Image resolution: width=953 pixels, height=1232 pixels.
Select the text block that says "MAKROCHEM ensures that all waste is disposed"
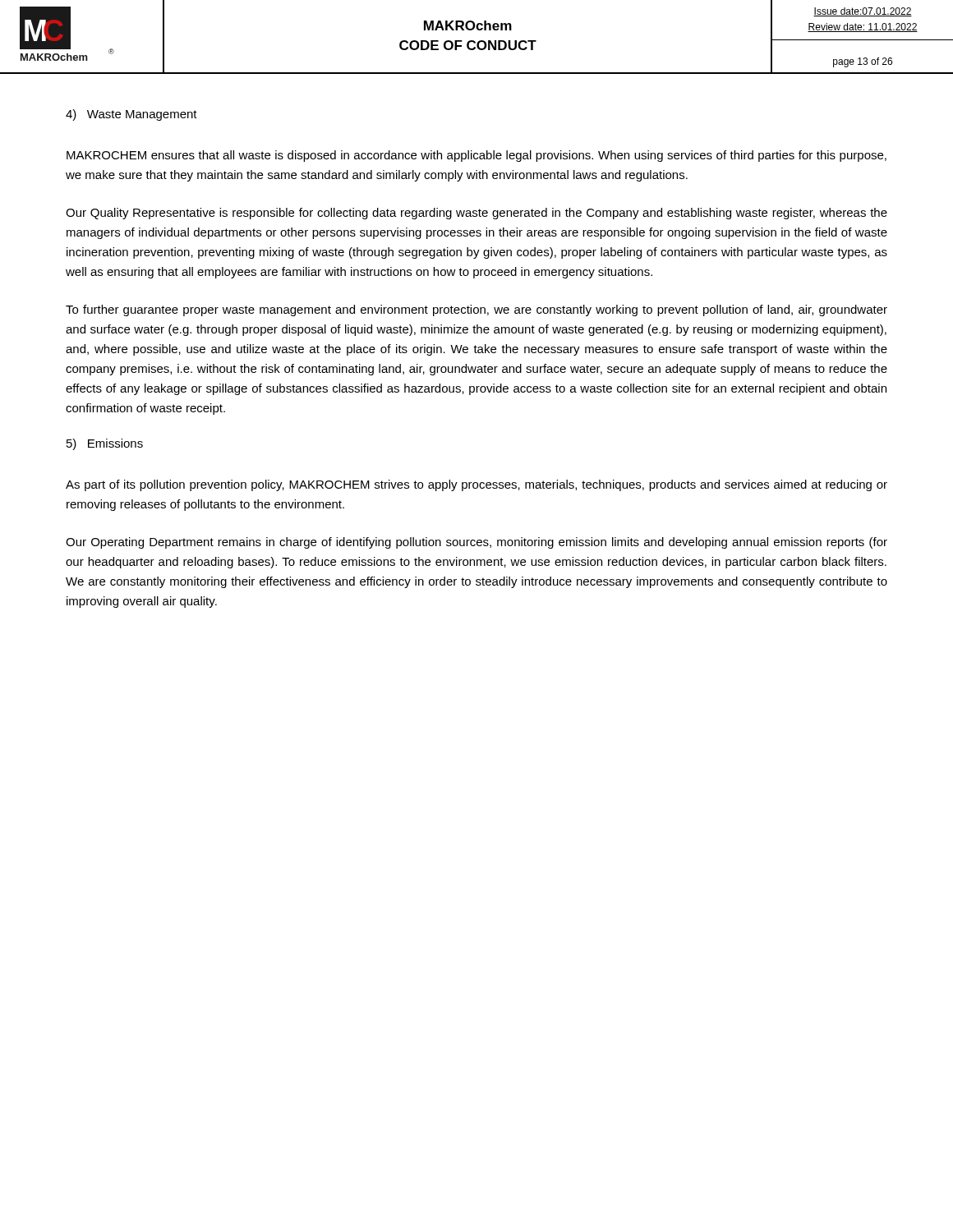pos(476,165)
